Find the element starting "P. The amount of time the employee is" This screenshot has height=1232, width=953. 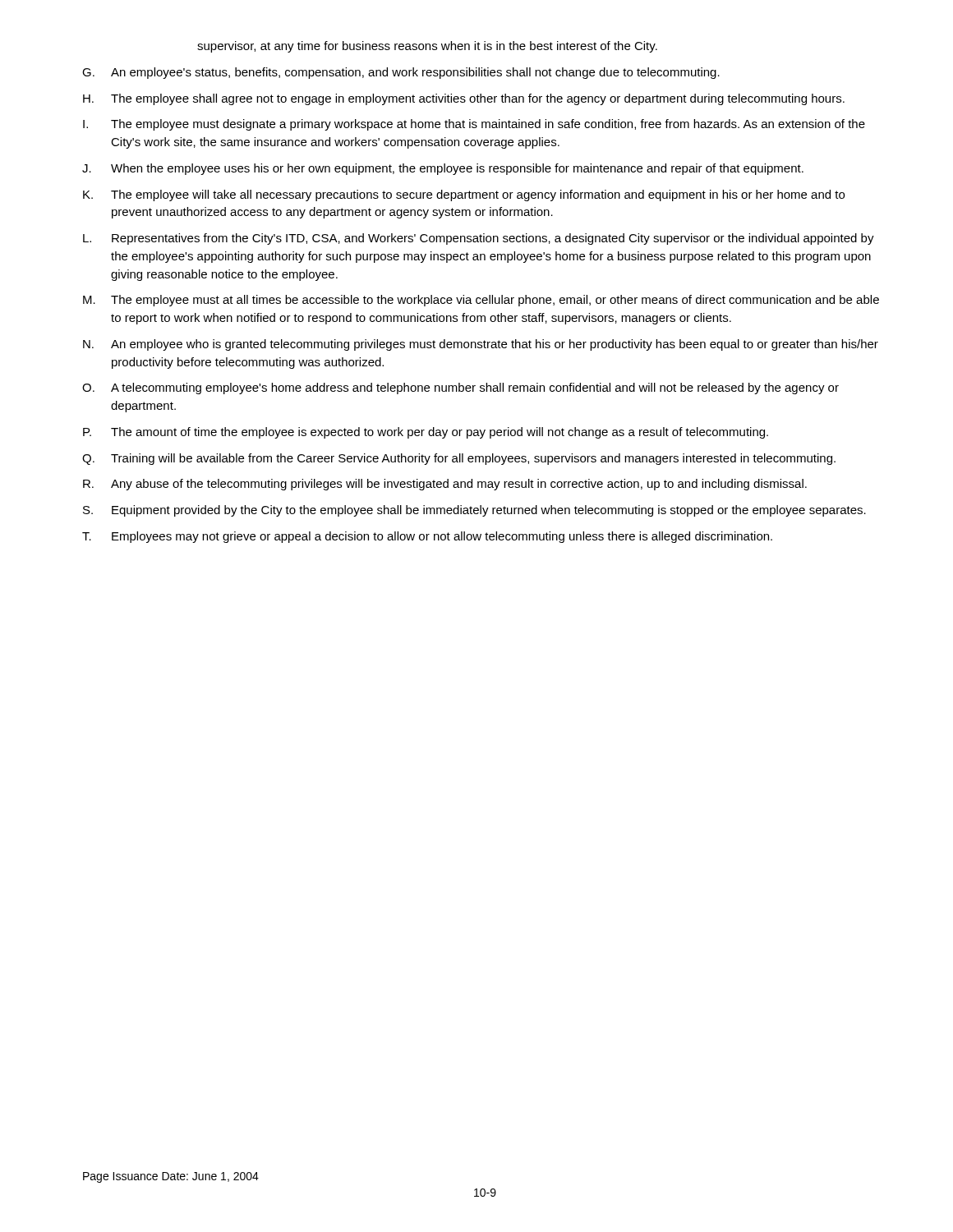click(x=485, y=432)
